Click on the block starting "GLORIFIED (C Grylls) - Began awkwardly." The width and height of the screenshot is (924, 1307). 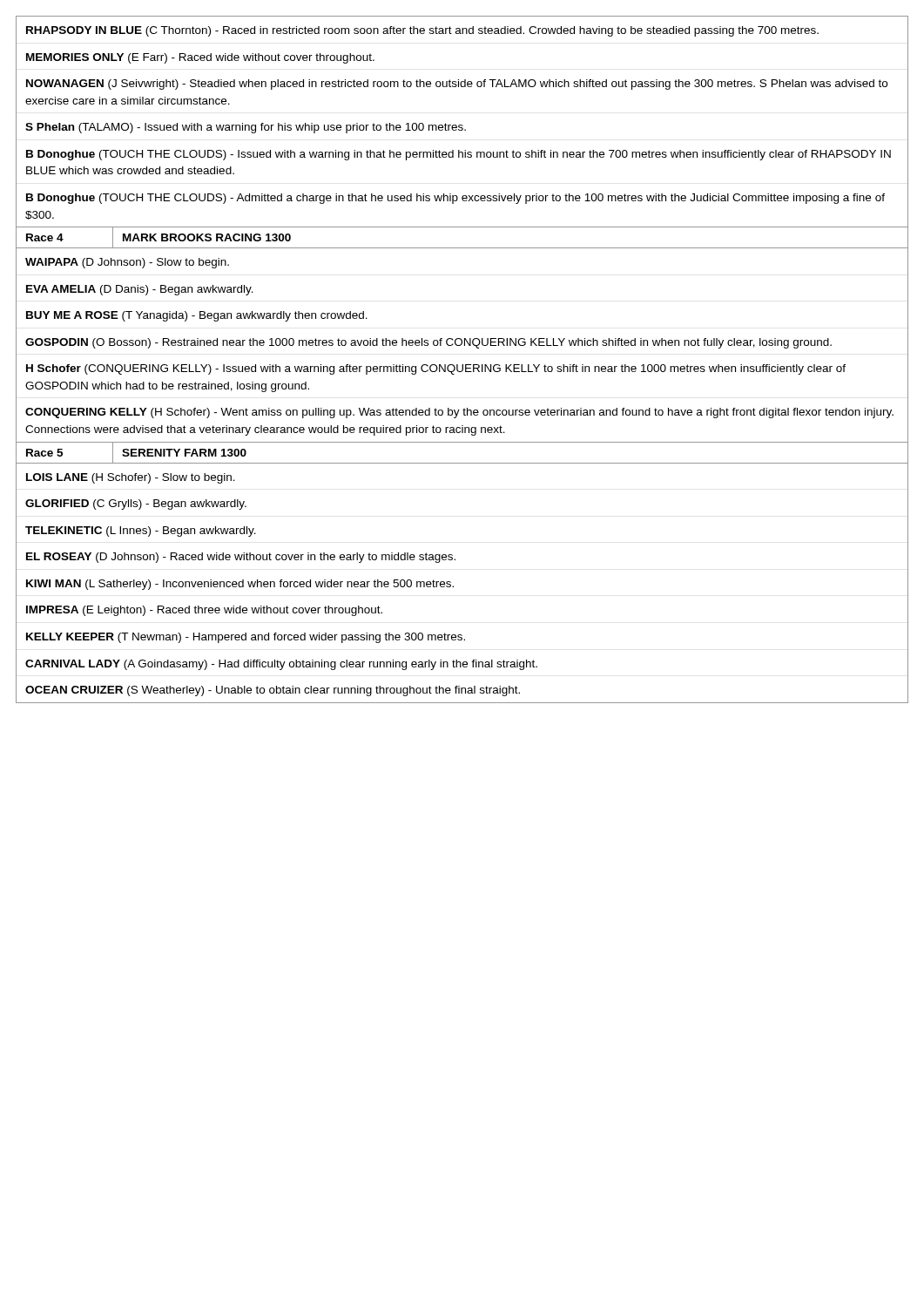136,503
